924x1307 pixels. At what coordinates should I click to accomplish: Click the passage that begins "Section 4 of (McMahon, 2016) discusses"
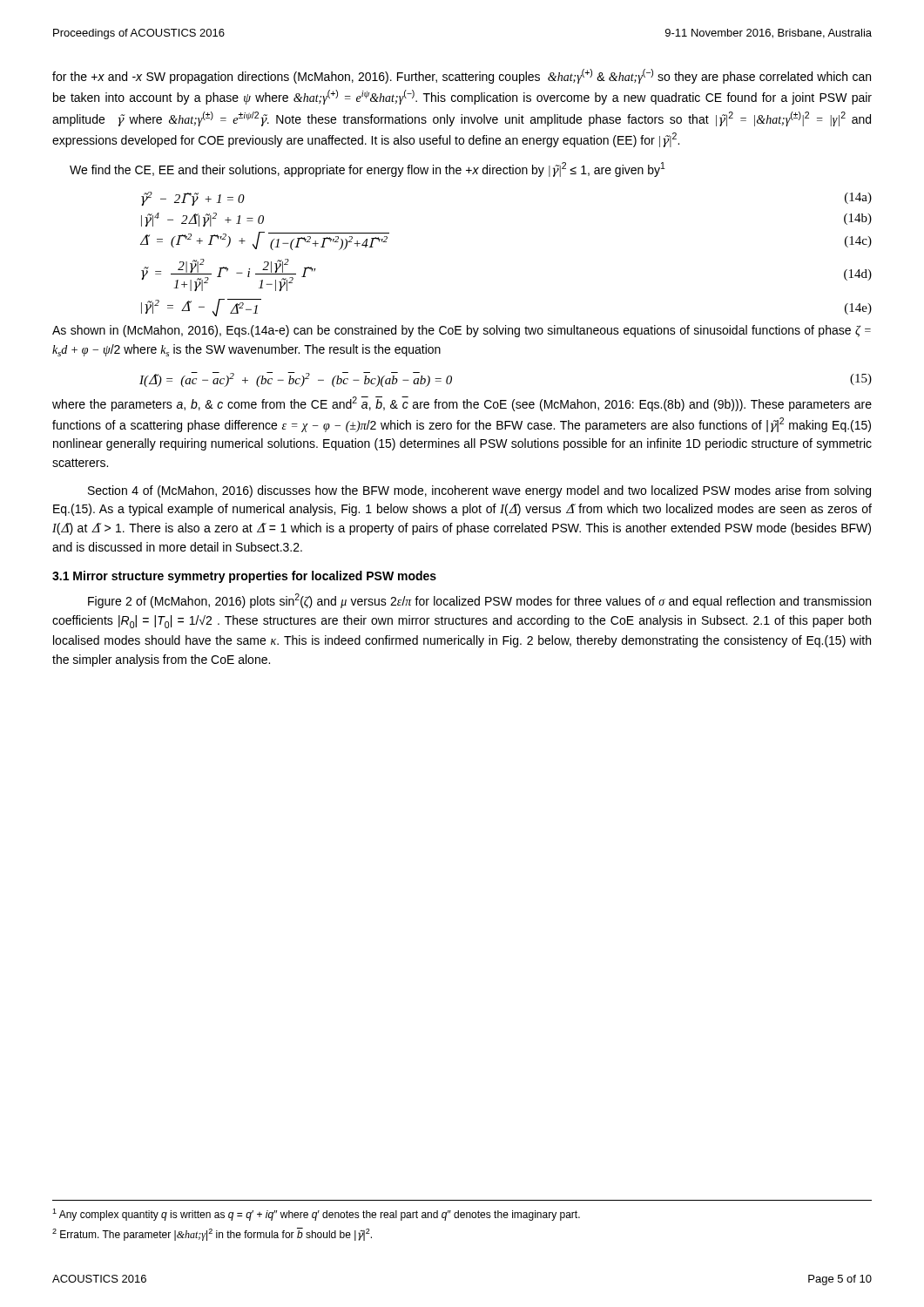click(462, 519)
